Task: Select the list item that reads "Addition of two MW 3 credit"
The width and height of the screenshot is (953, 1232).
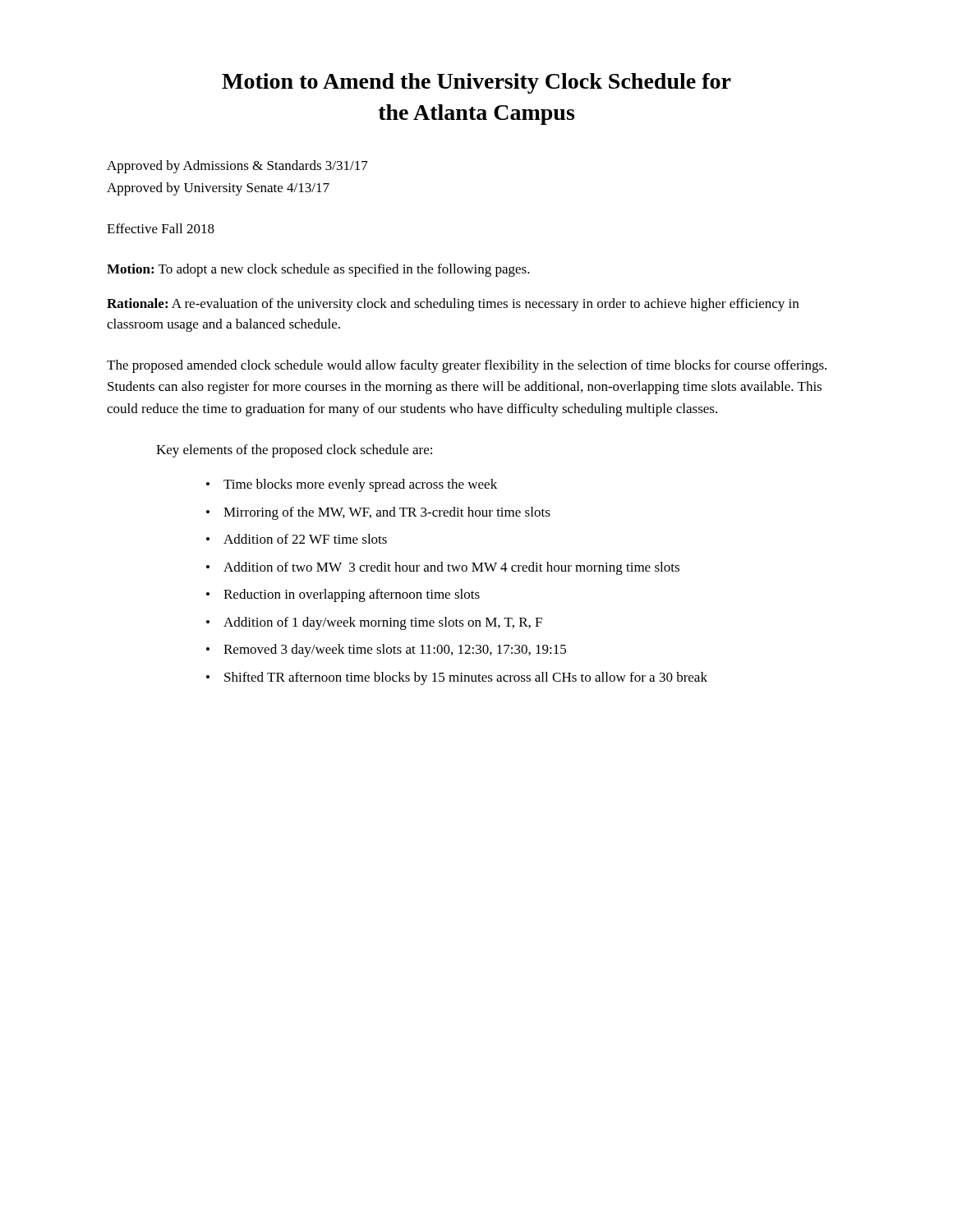Action: (x=452, y=567)
